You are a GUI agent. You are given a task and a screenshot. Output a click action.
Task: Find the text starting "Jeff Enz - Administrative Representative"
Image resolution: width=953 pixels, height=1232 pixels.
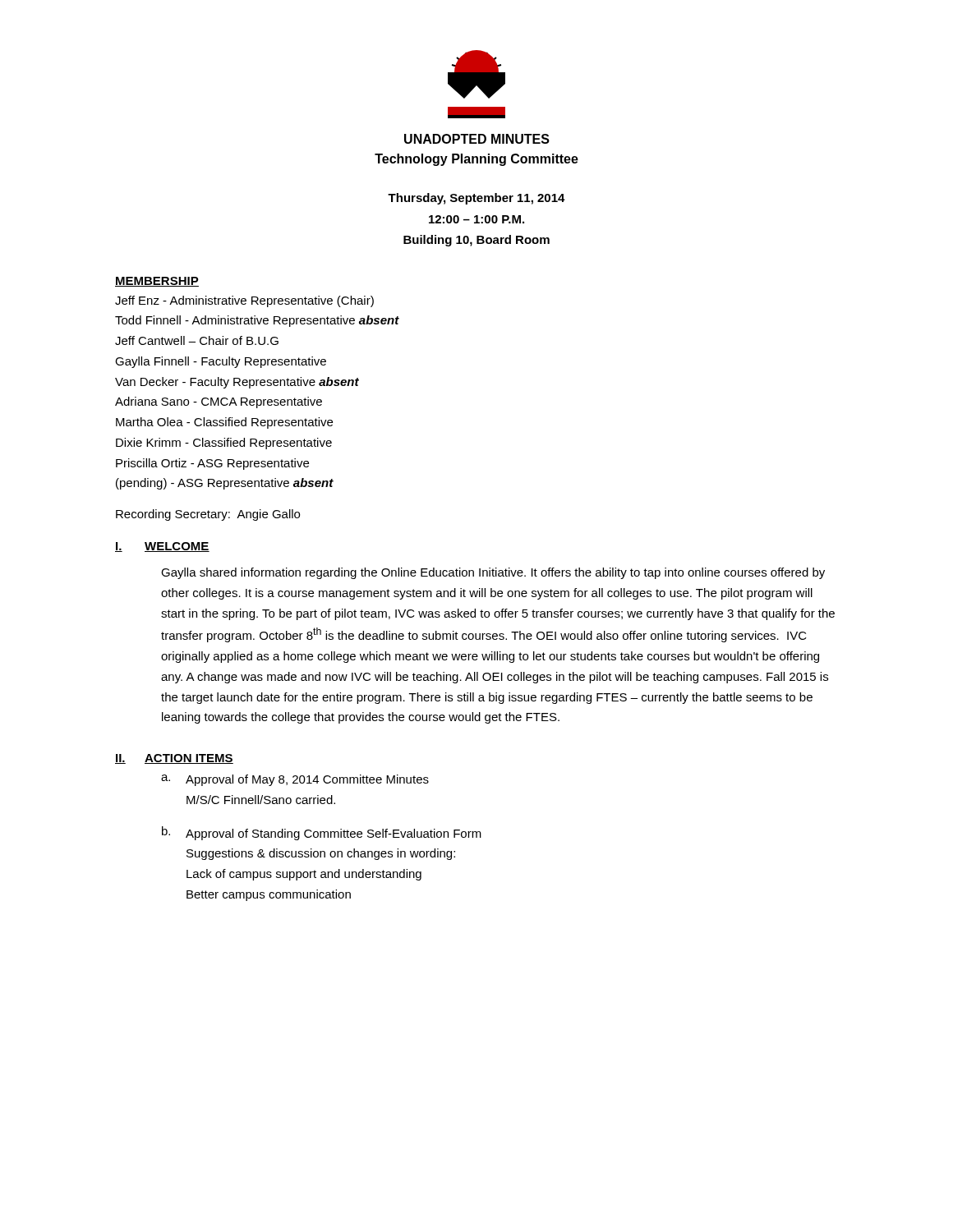click(257, 391)
